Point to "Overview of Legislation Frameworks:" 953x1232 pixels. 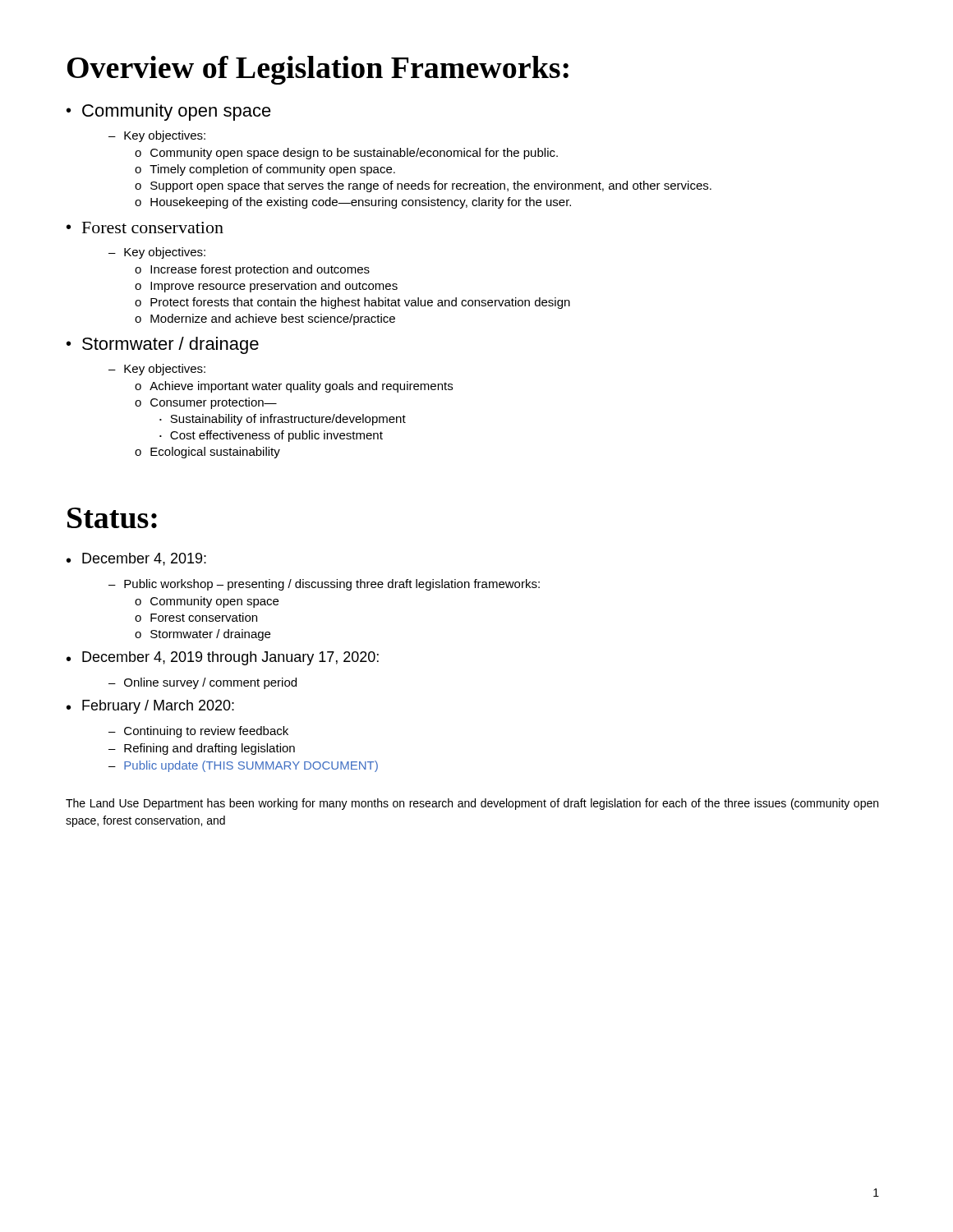click(472, 67)
